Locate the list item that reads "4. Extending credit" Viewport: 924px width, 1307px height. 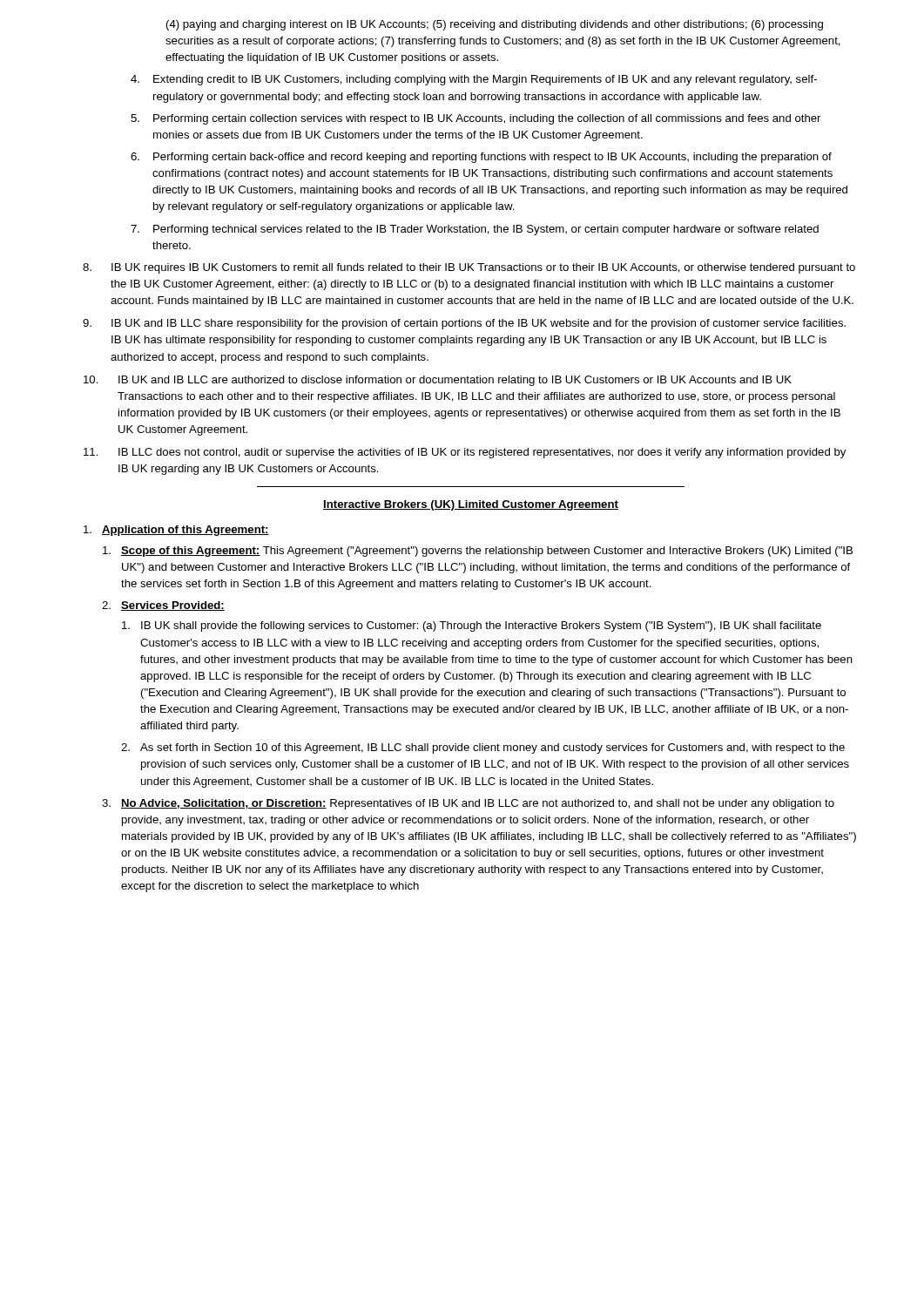[x=495, y=88]
